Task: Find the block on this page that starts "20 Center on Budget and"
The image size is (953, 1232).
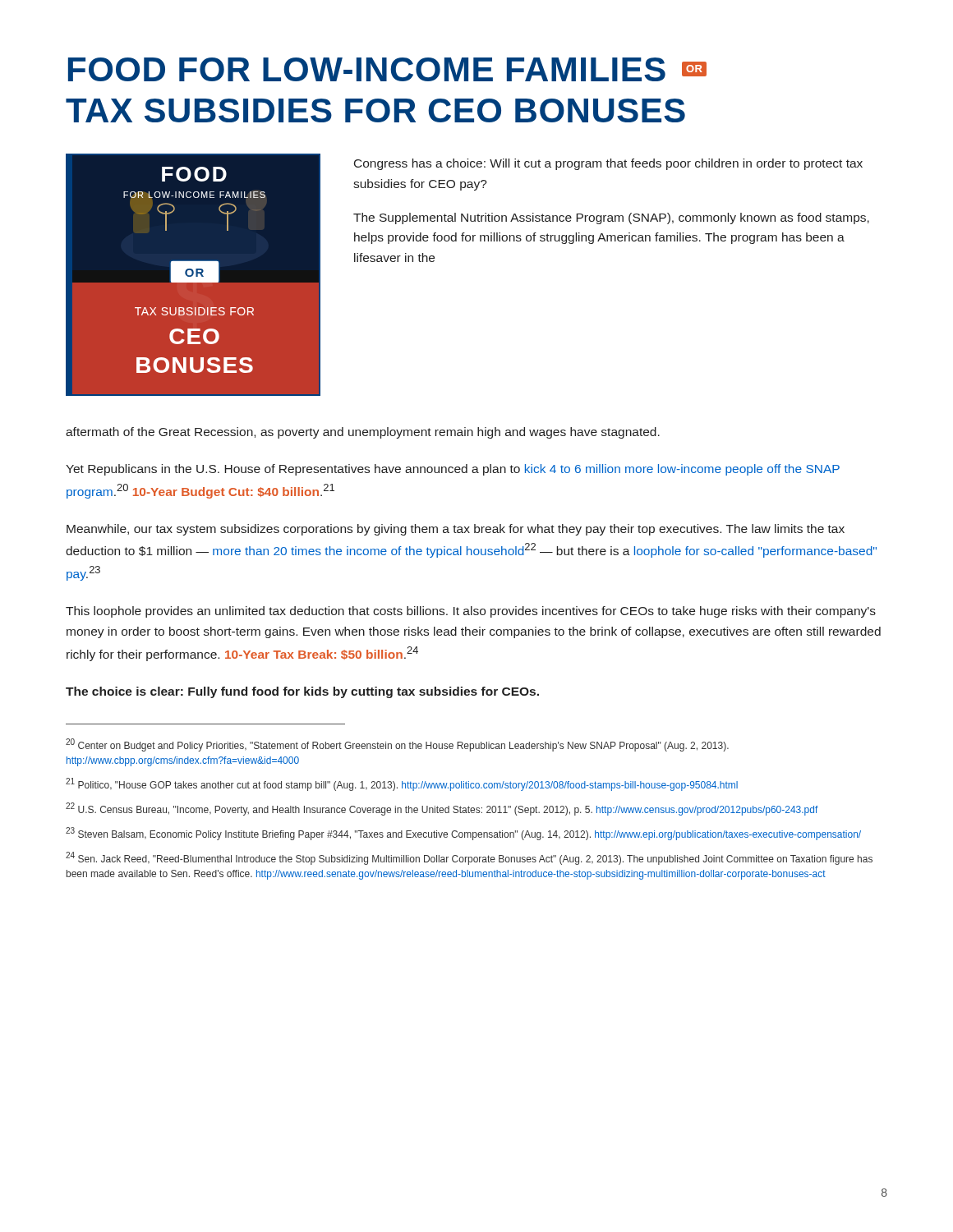Action: 397,752
